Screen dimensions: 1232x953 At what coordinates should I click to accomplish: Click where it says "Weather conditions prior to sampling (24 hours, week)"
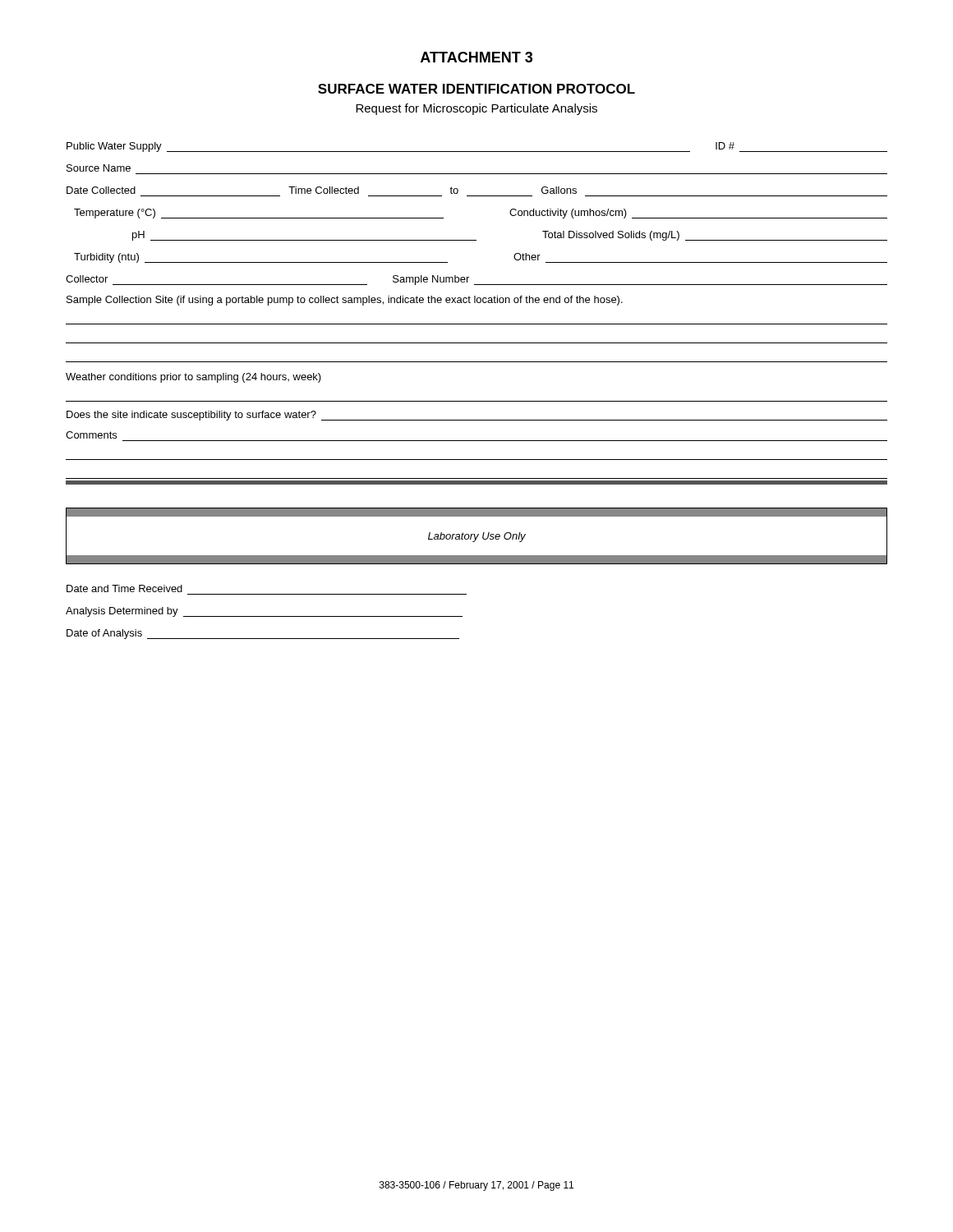[x=194, y=377]
